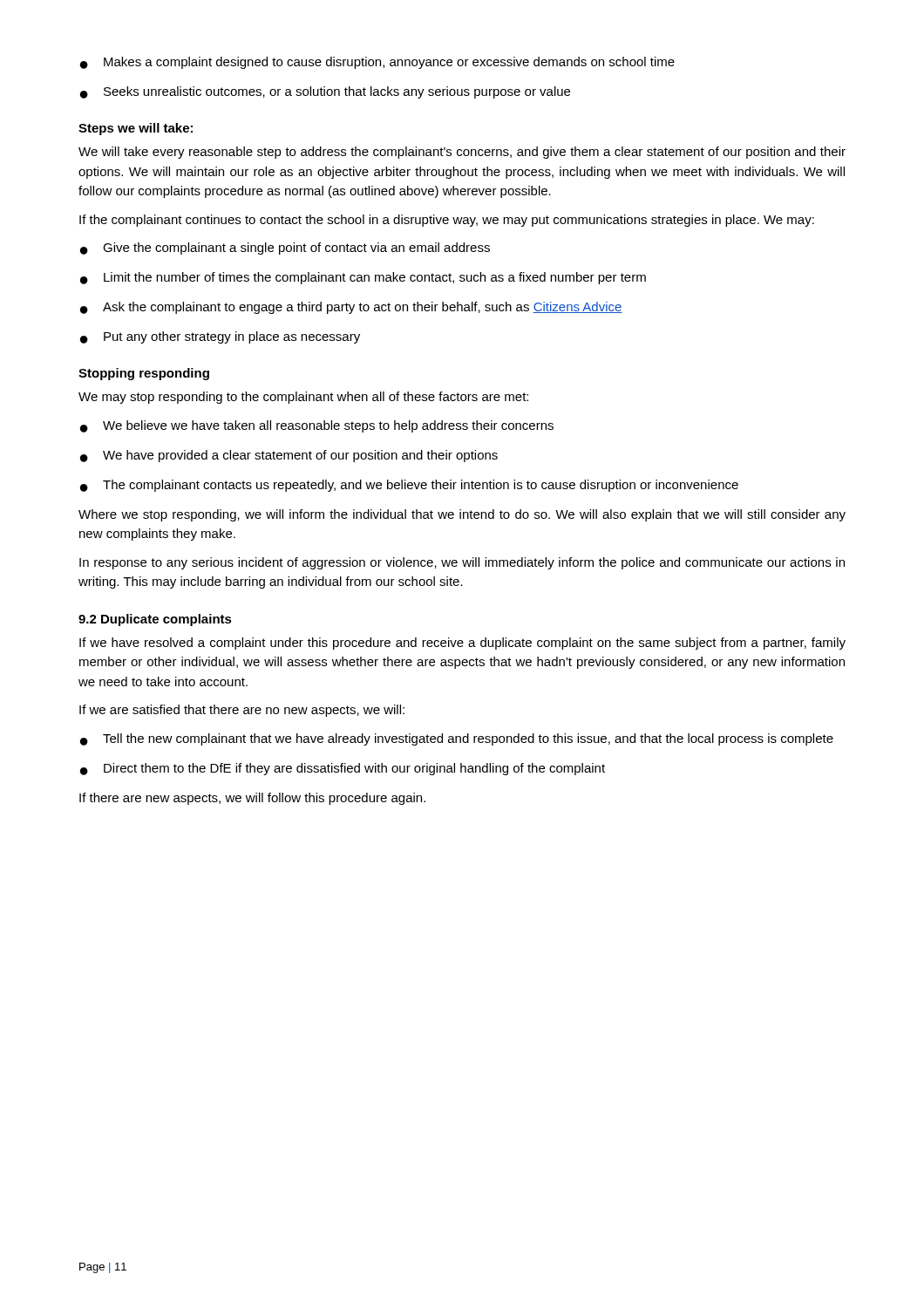924x1308 pixels.
Task: Locate the block of text that opens with "● Limit the number of times the complainant"
Action: click(x=462, y=279)
